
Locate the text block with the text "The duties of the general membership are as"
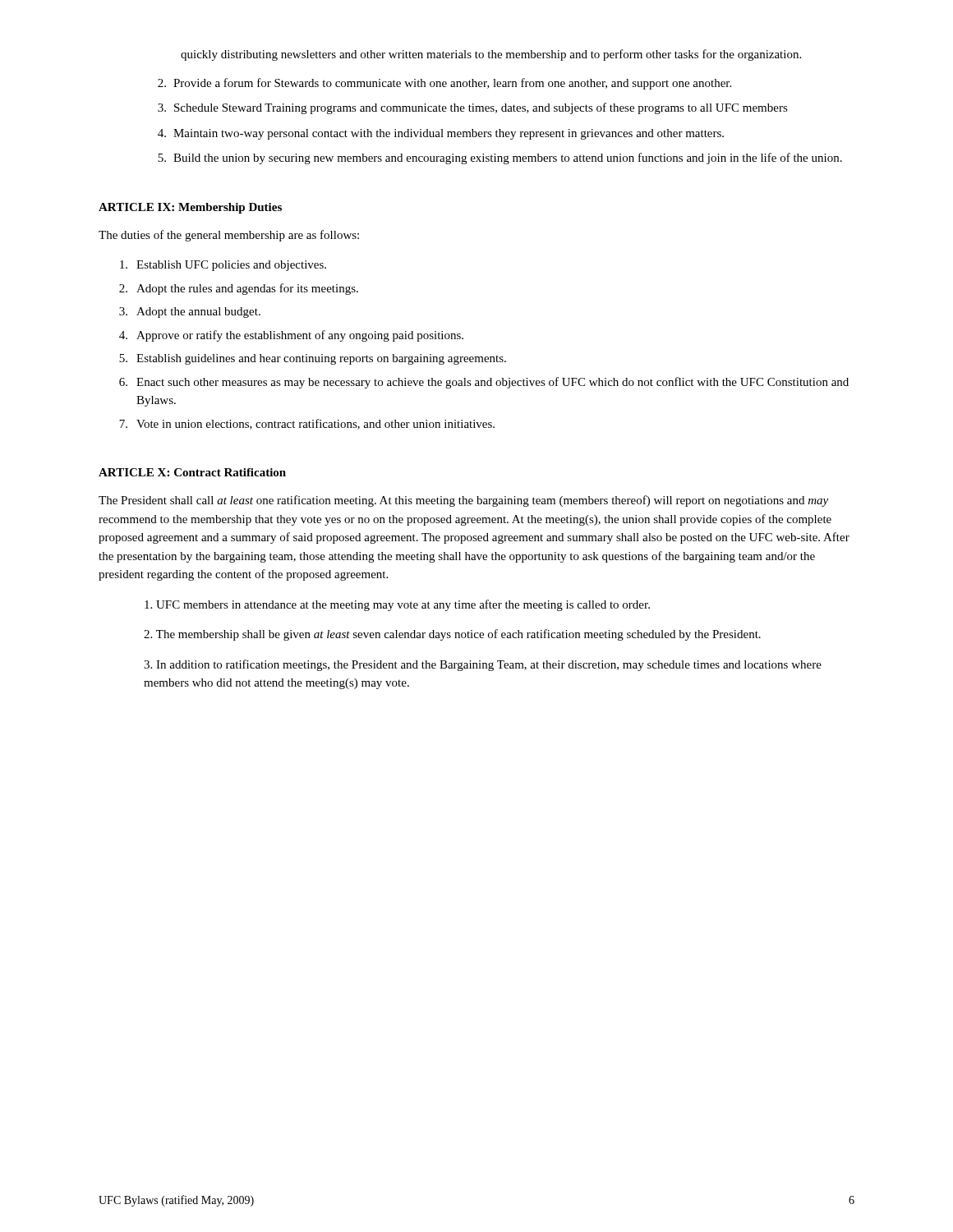[x=229, y=235]
